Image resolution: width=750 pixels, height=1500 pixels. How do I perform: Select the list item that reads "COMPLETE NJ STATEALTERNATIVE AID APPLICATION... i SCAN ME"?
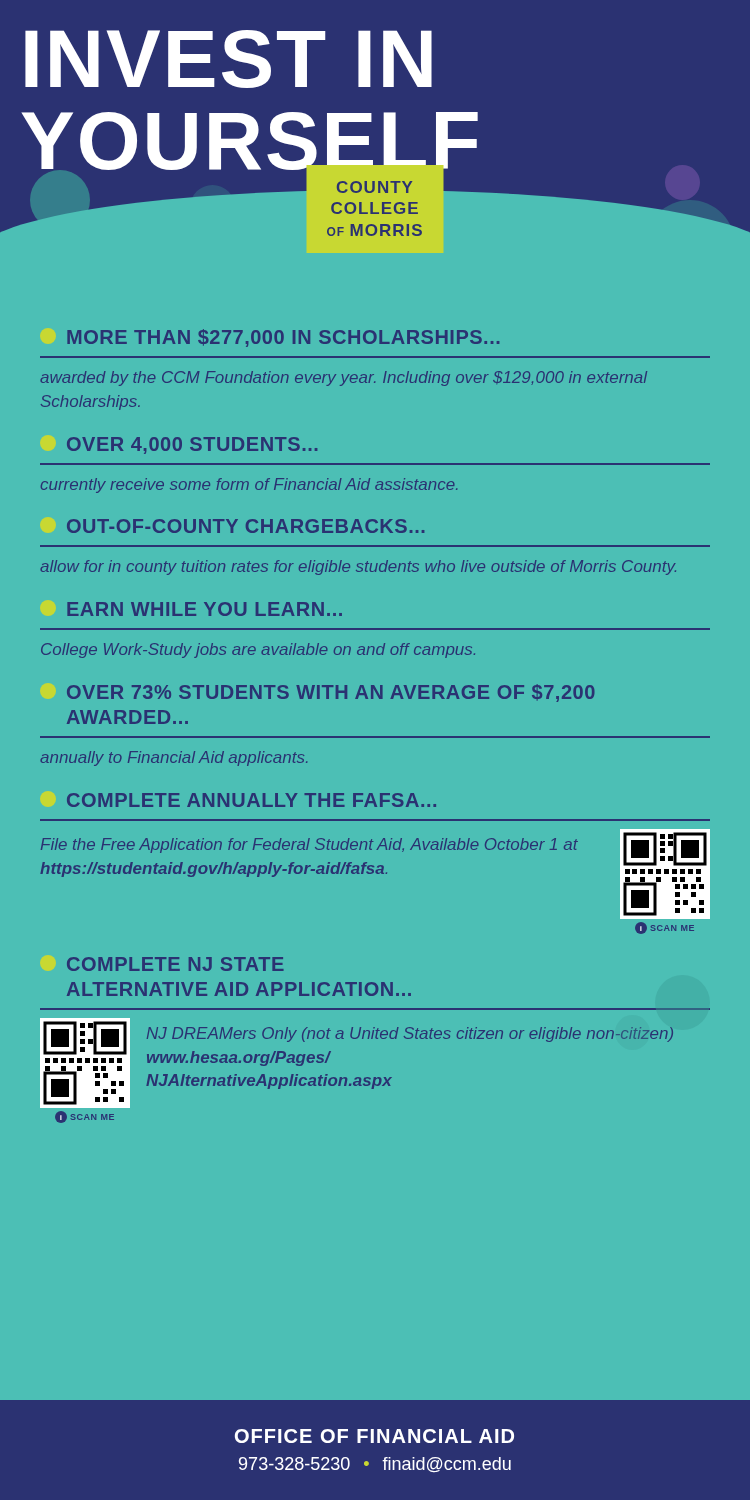point(375,1037)
